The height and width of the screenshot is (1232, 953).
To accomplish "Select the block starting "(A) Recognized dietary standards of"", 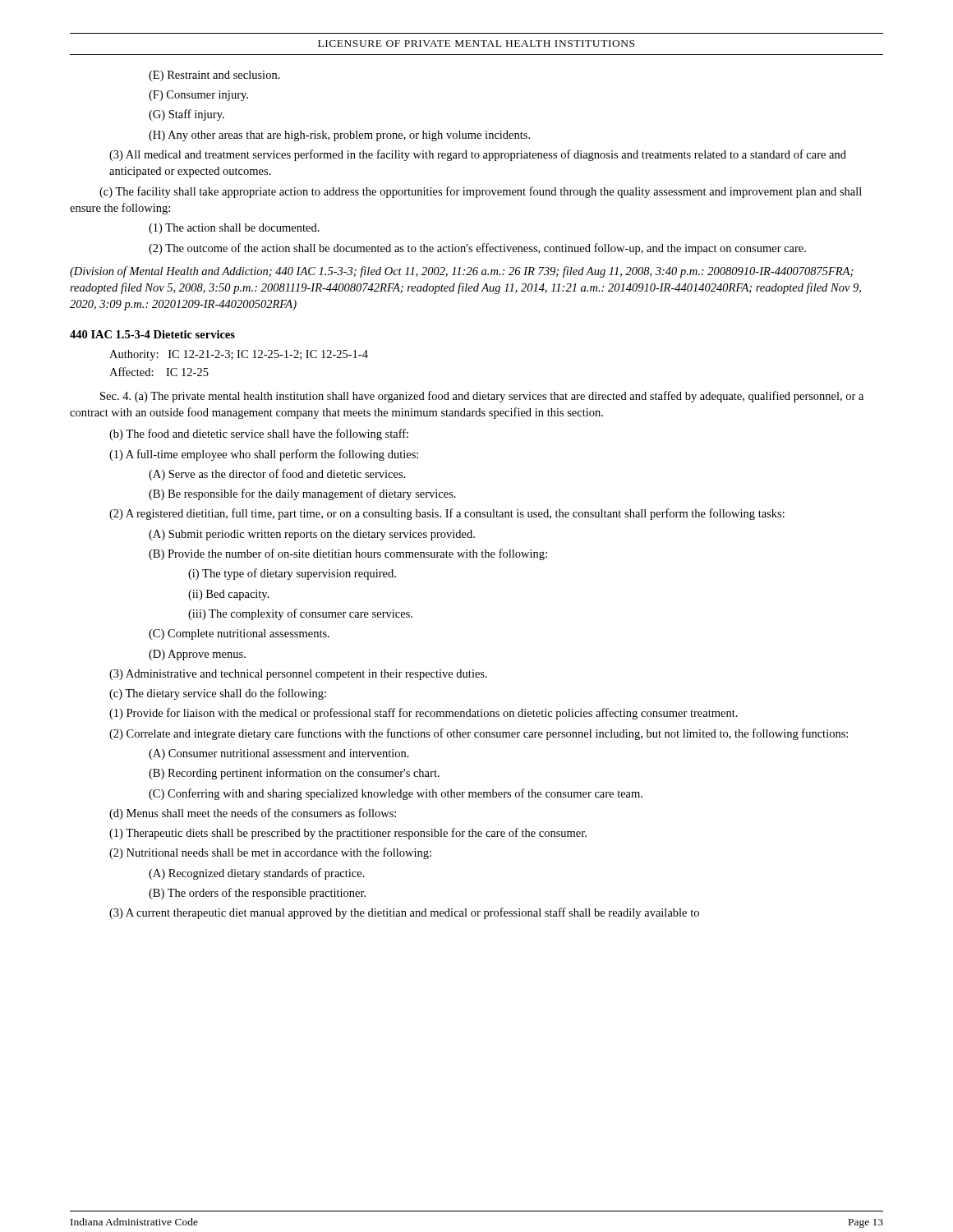I will pyautogui.click(x=257, y=873).
